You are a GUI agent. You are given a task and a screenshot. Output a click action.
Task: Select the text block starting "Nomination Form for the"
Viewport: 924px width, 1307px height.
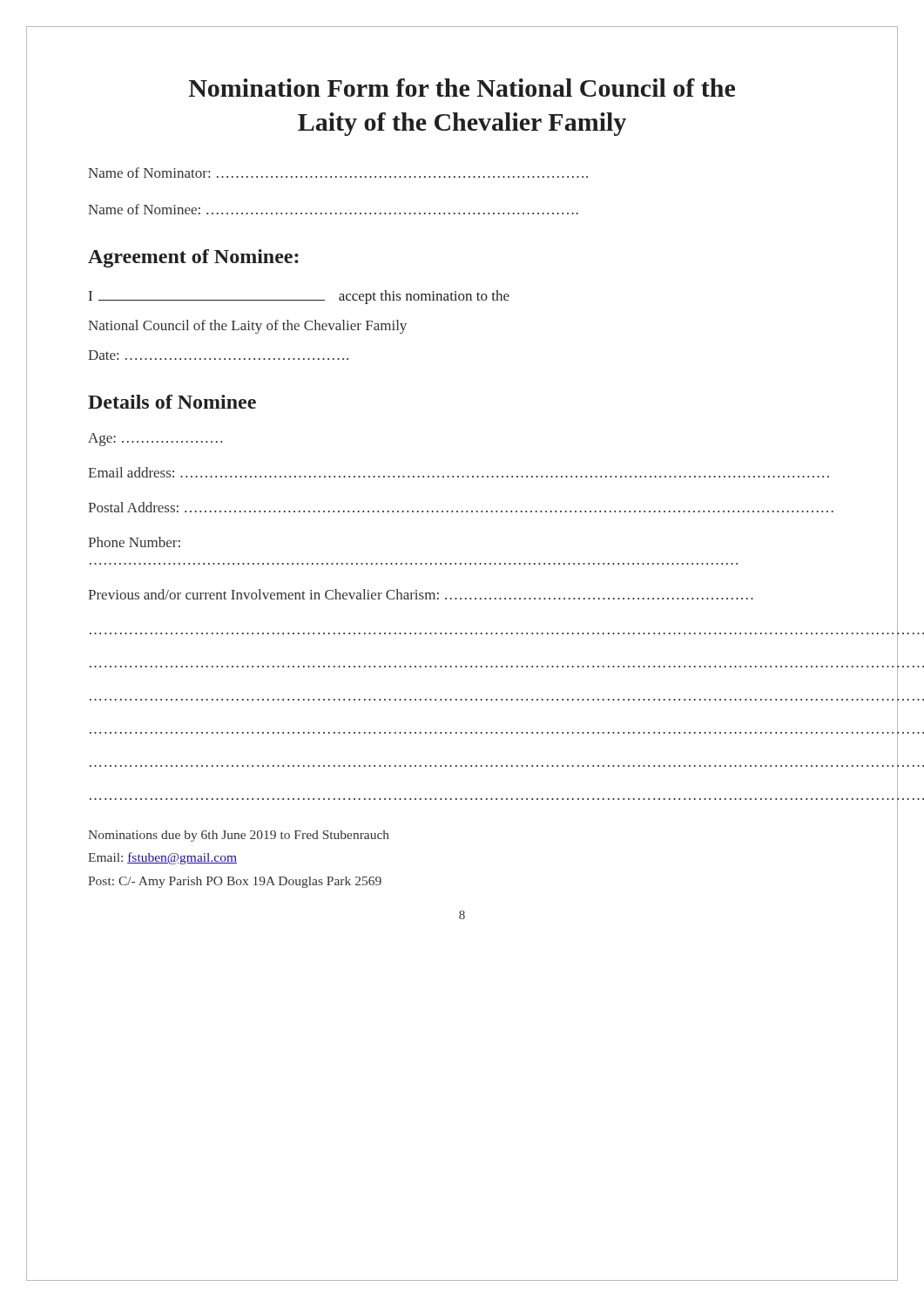click(x=462, y=105)
